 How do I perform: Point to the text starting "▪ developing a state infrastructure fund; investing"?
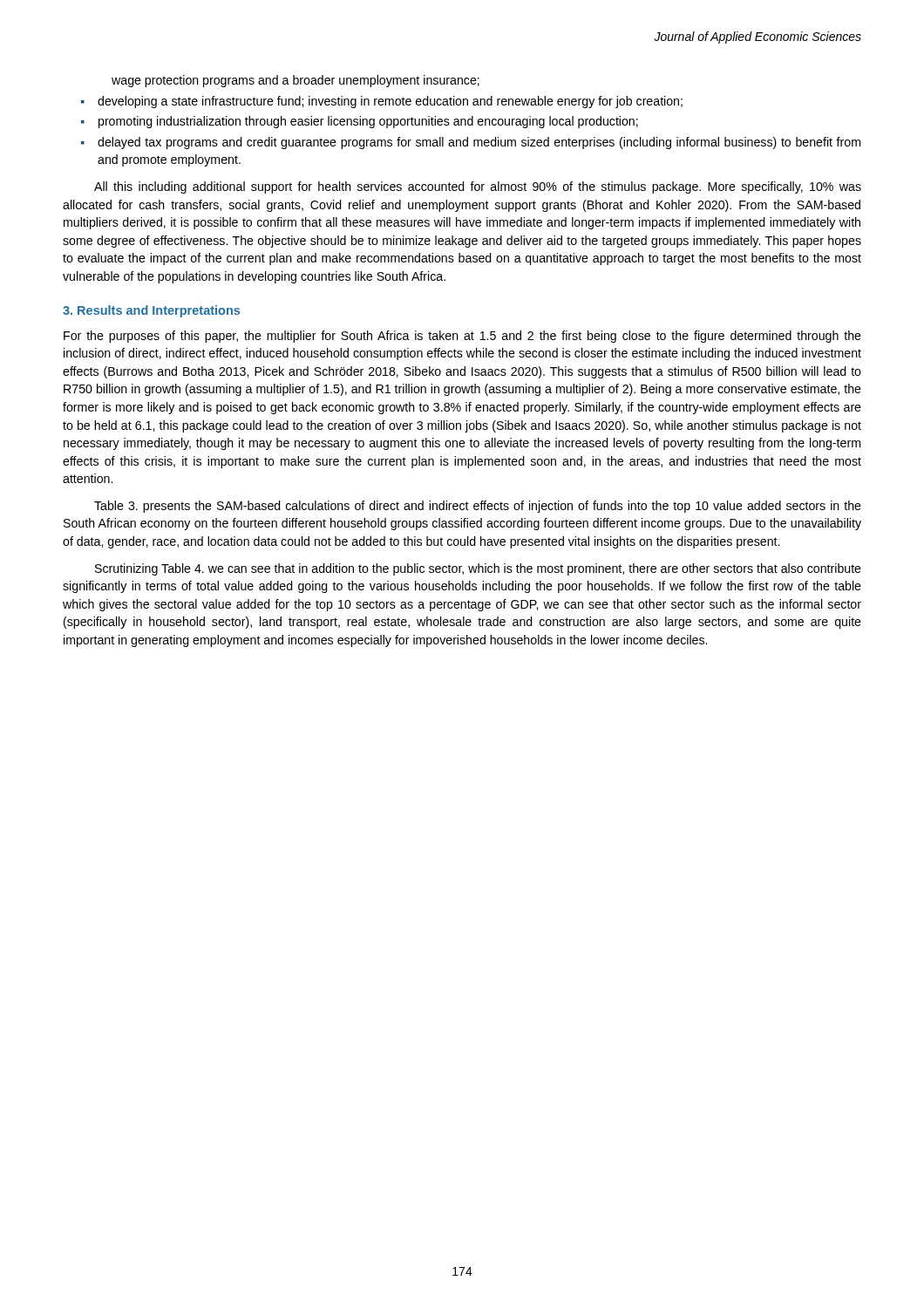click(471, 101)
